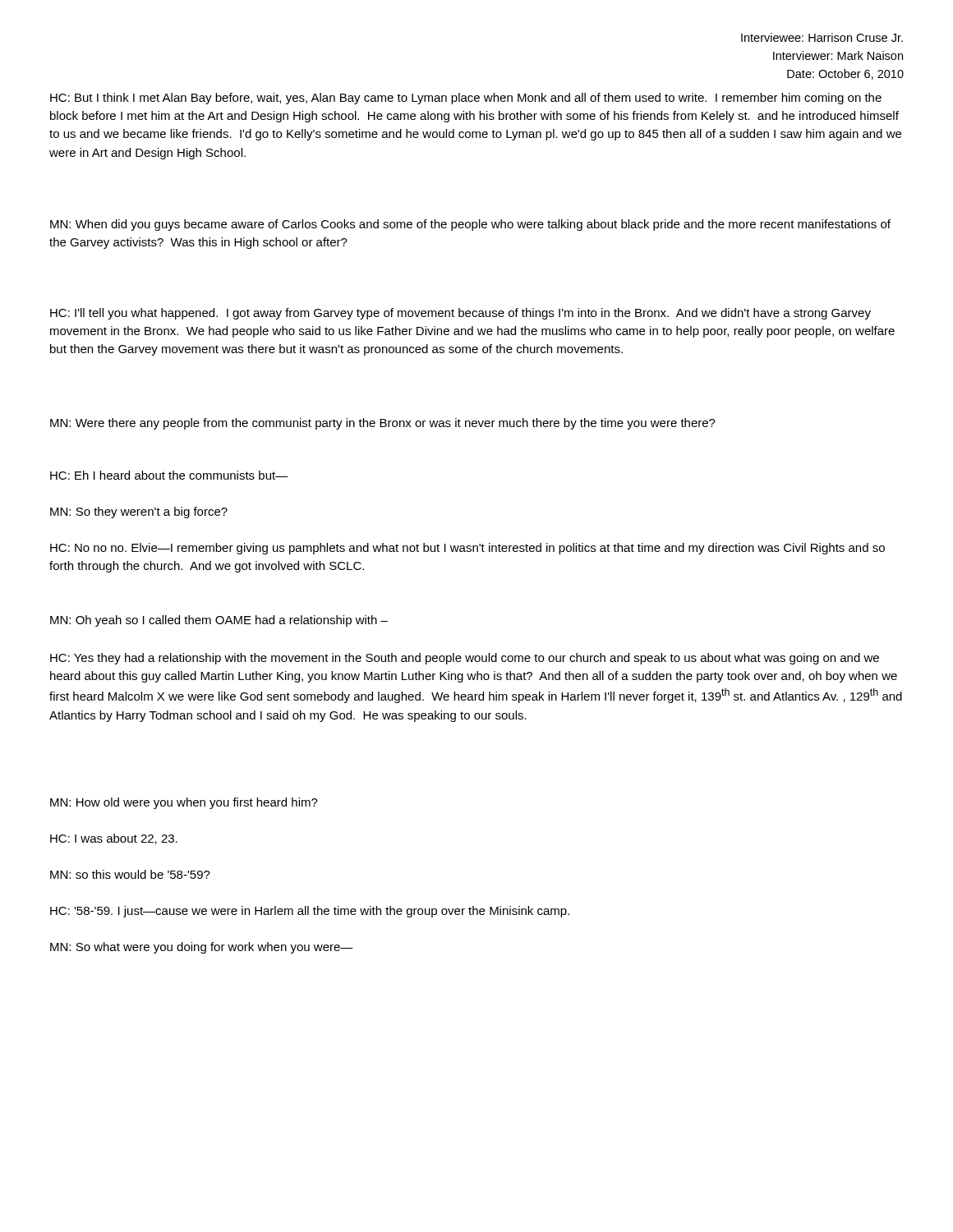Locate the text block with the text "MN: Oh yeah so I called them OAME"
953x1232 pixels.
[218, 620]
